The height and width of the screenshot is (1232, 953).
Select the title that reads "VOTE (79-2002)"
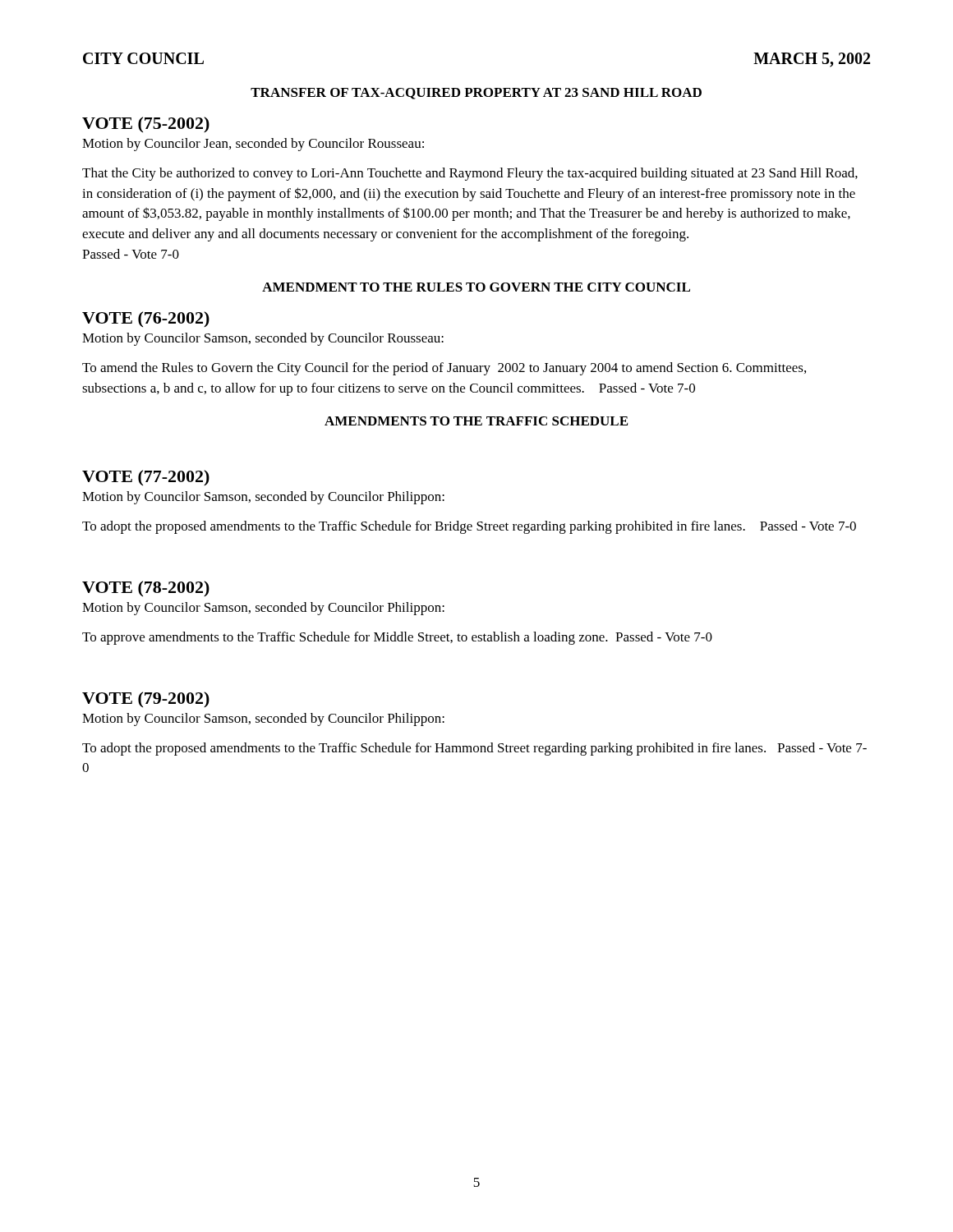pyautogui.click(x=146, y=697)
